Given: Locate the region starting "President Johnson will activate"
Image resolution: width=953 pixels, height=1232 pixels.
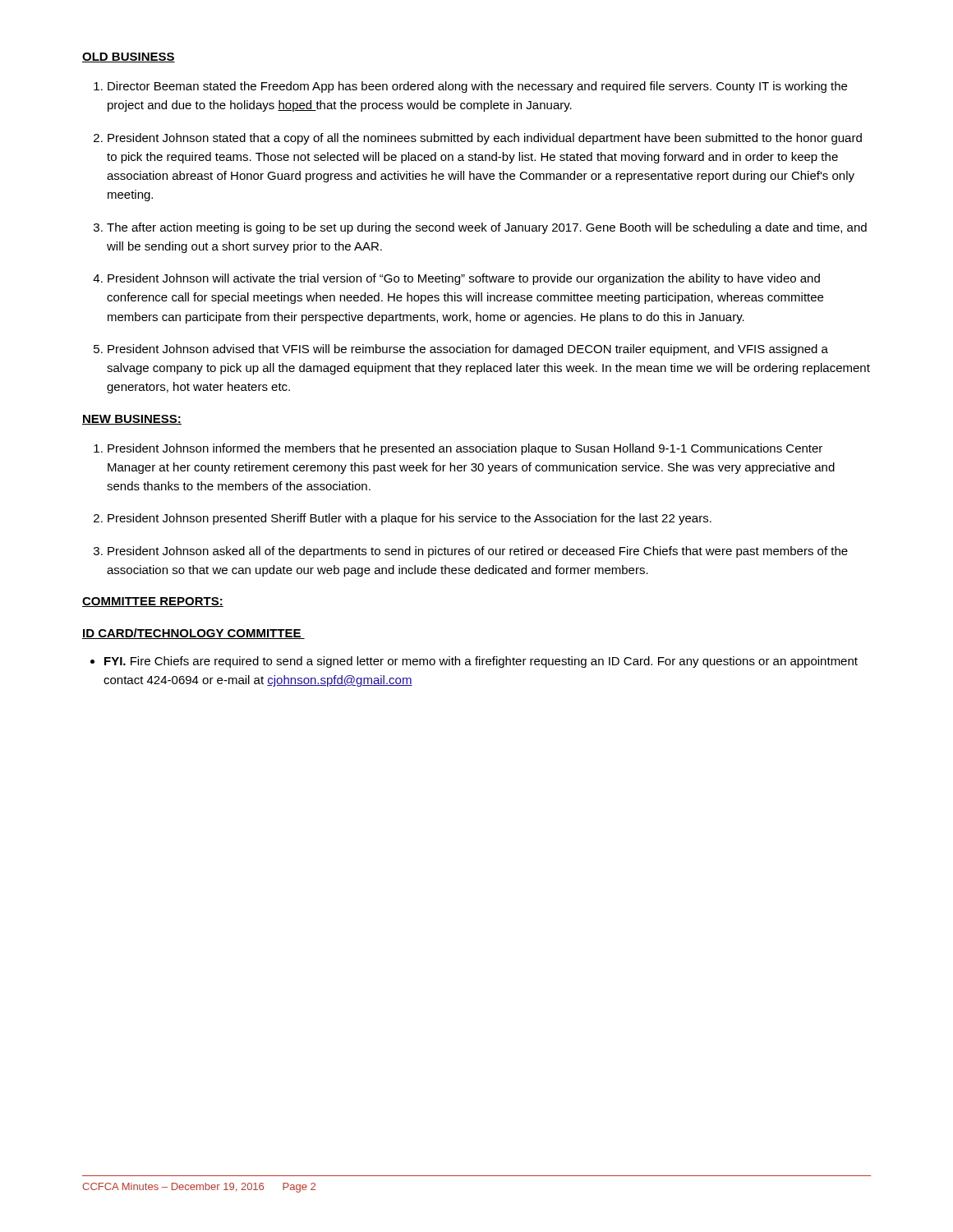Looking at the screenshot, I should (x=465, y=297).
